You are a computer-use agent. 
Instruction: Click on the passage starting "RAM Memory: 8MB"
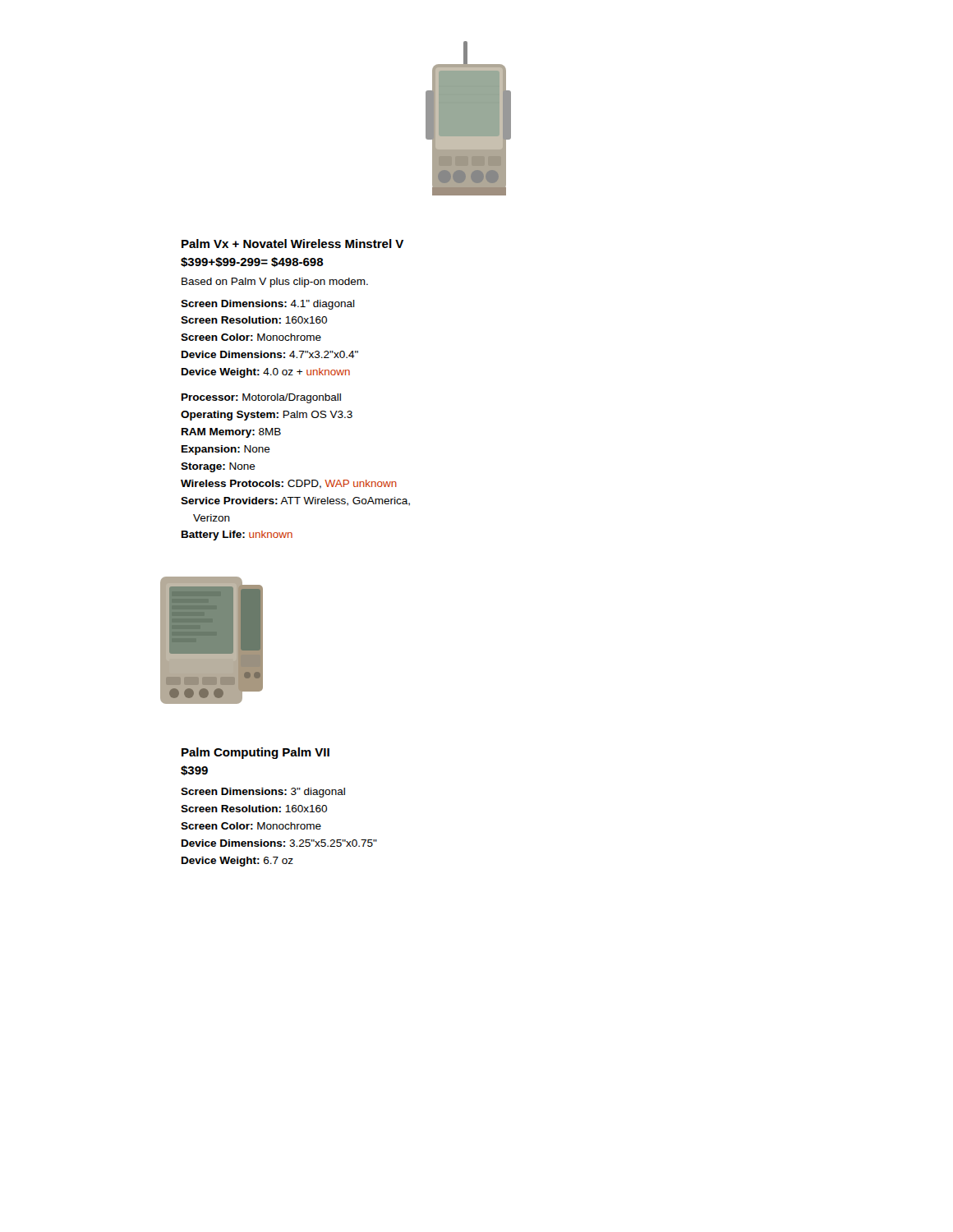tap(231, 432)
